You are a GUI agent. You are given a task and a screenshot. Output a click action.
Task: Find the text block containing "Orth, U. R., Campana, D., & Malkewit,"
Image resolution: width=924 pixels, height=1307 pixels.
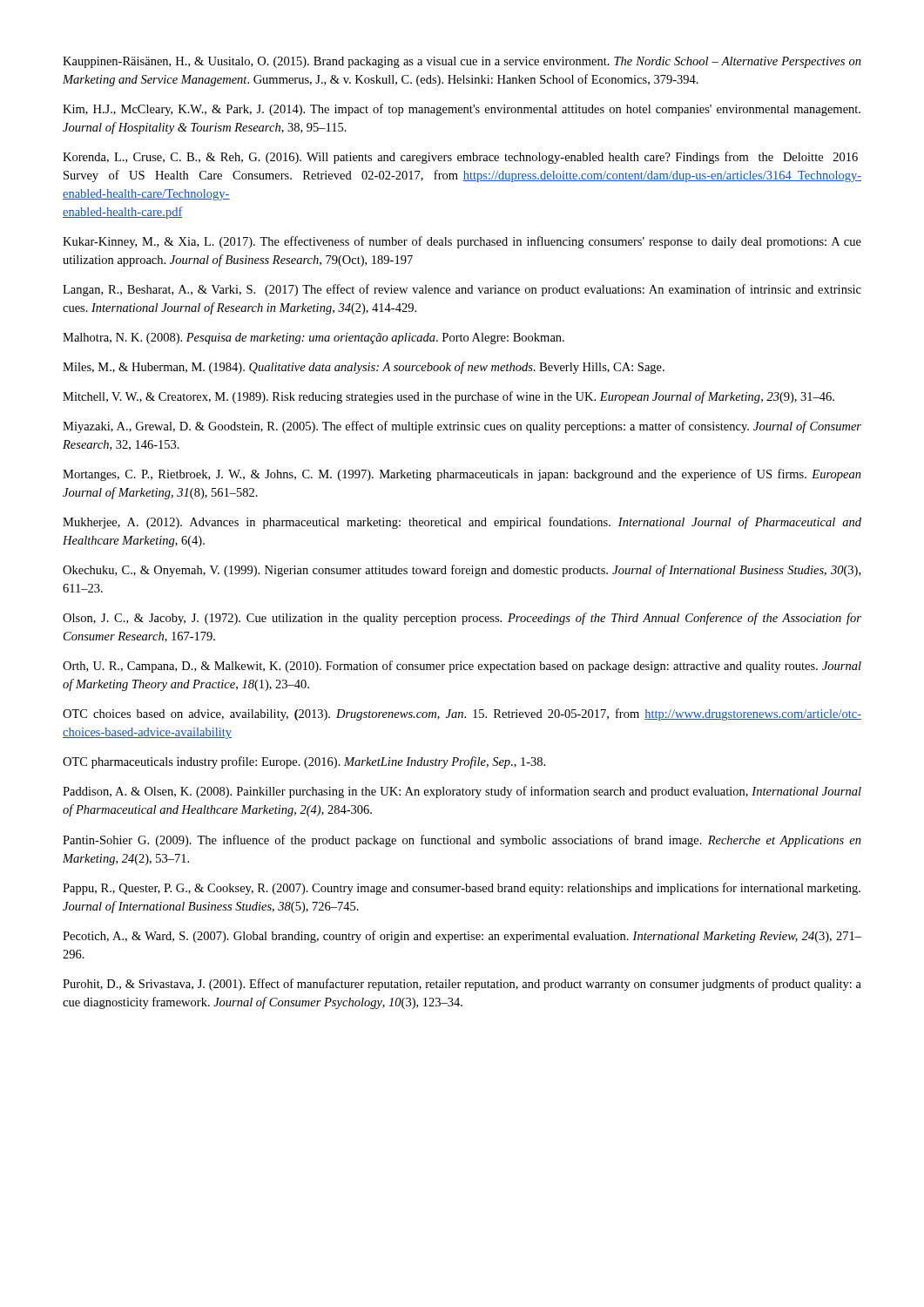(462, 675)
